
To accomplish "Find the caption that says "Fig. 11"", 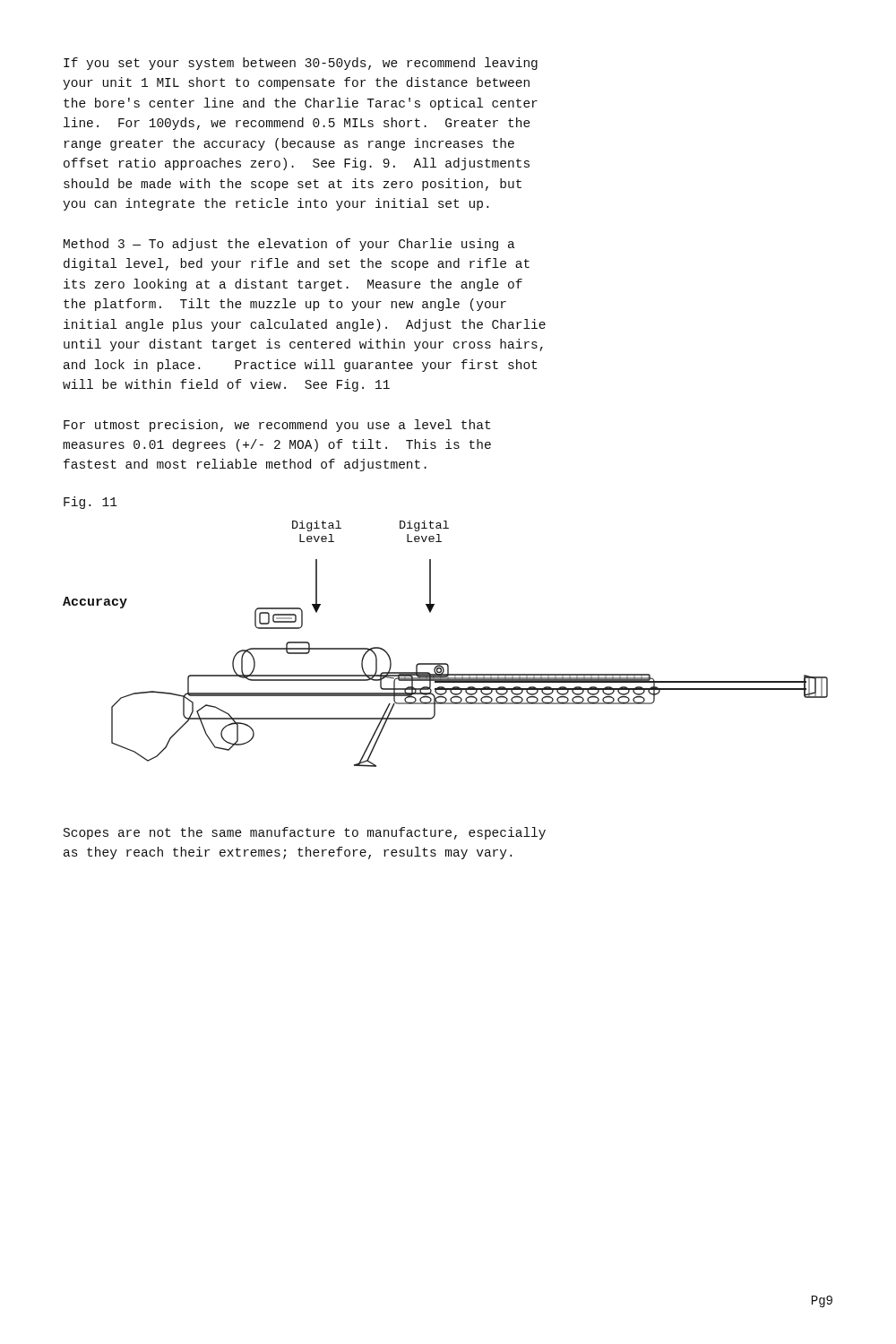I will [90, 503].
